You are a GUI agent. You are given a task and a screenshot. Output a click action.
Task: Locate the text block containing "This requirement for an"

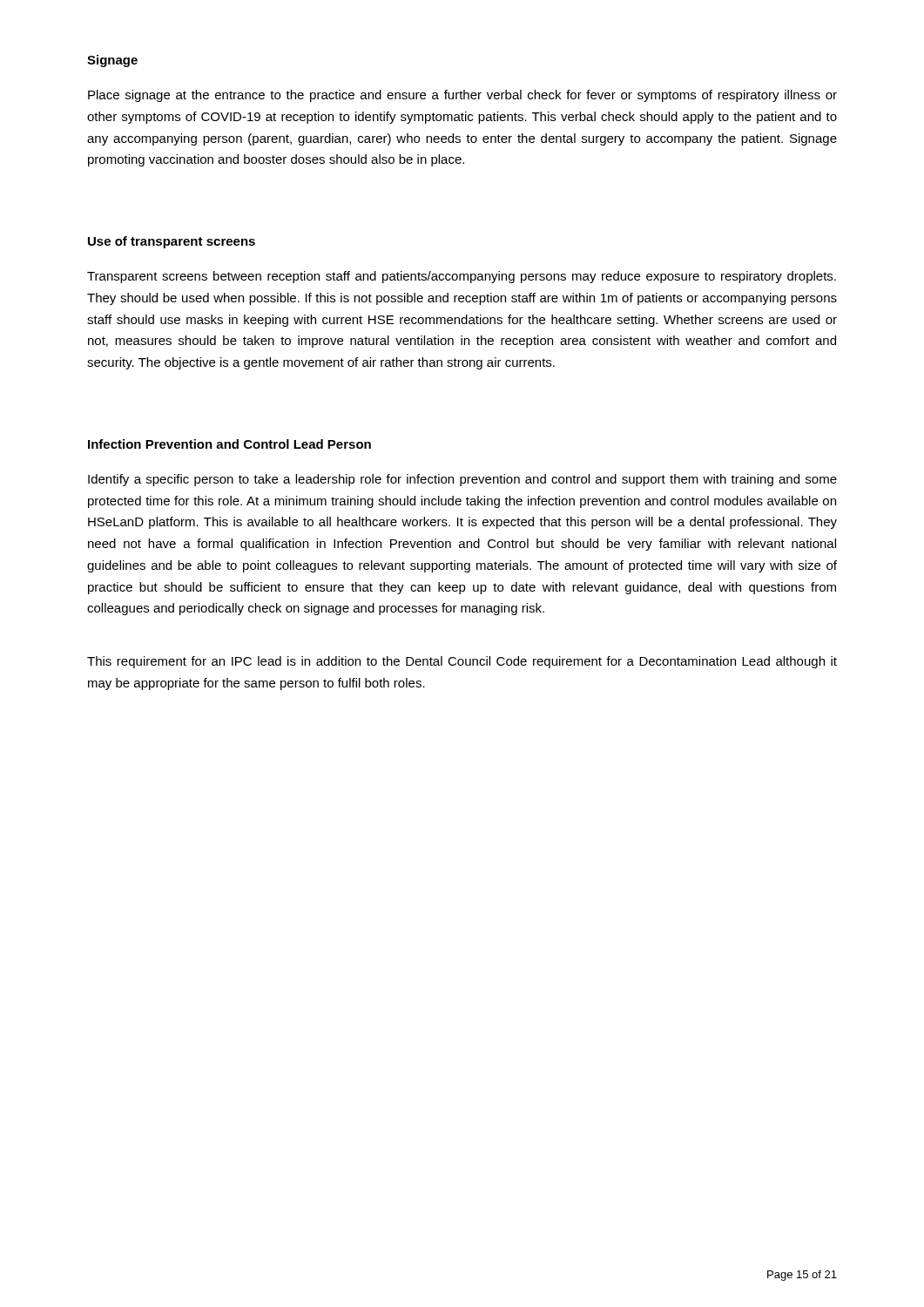462,672
